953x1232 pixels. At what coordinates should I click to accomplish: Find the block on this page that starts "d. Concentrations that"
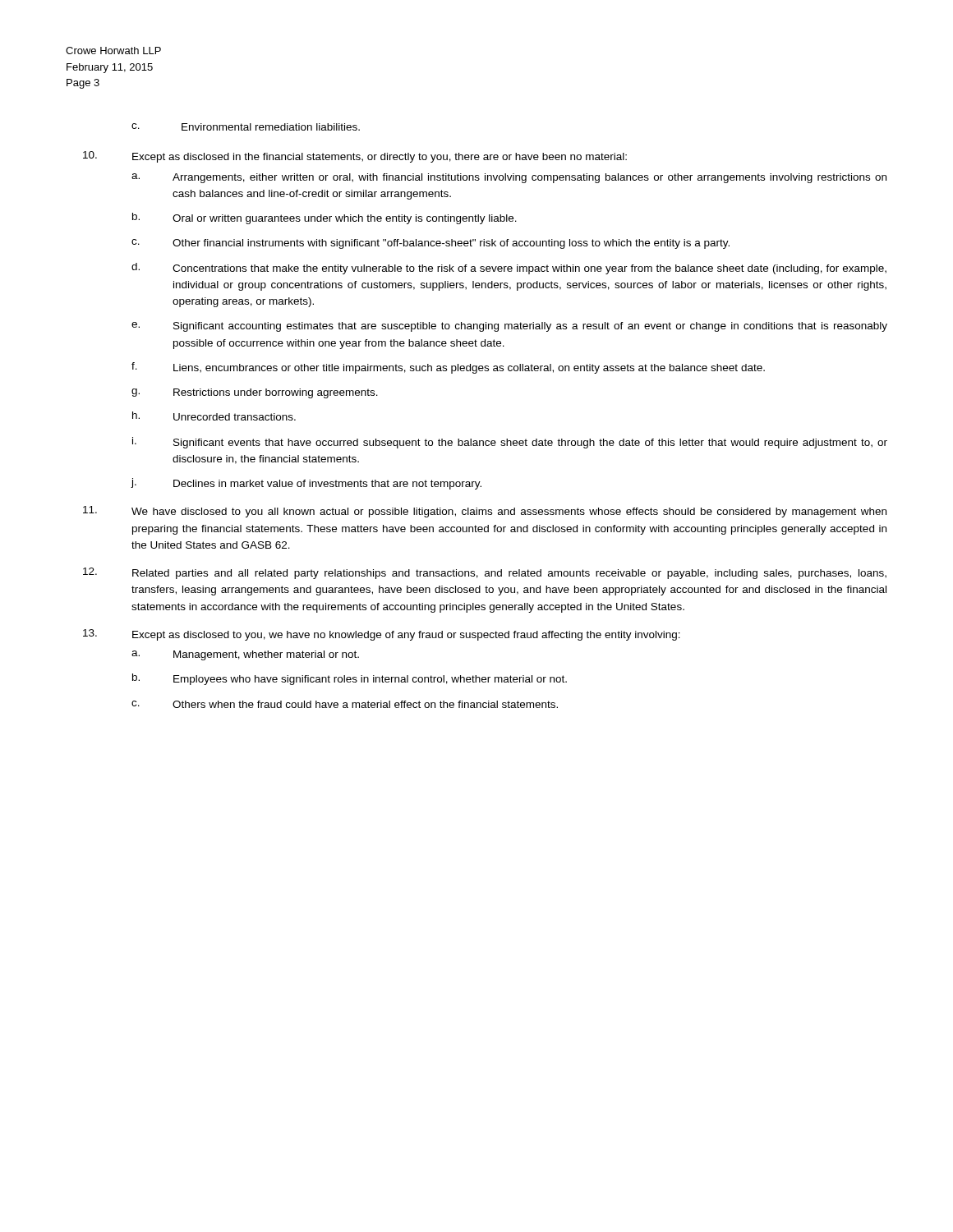509,285
